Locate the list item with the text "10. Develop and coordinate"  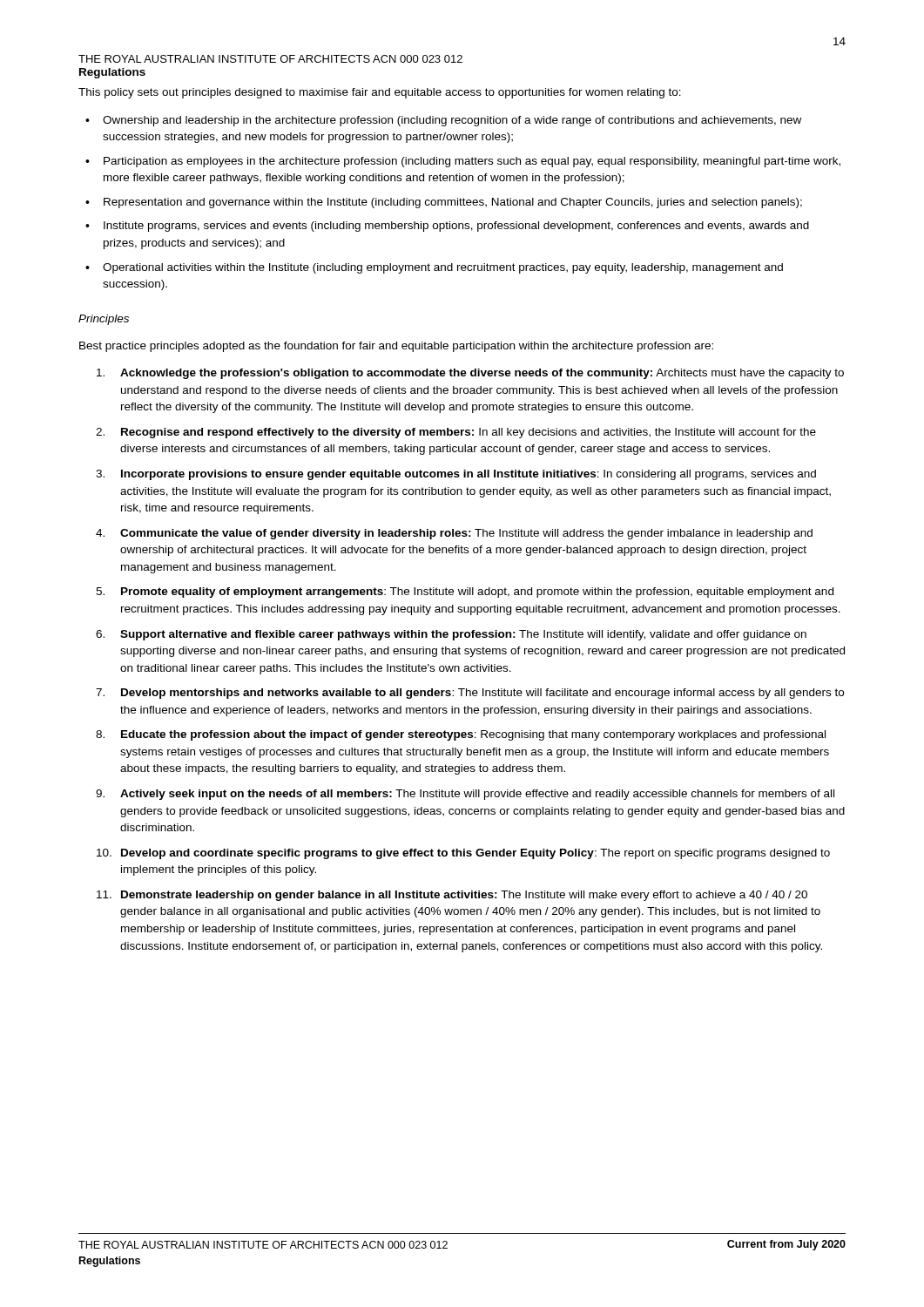[x=471, y=861]
